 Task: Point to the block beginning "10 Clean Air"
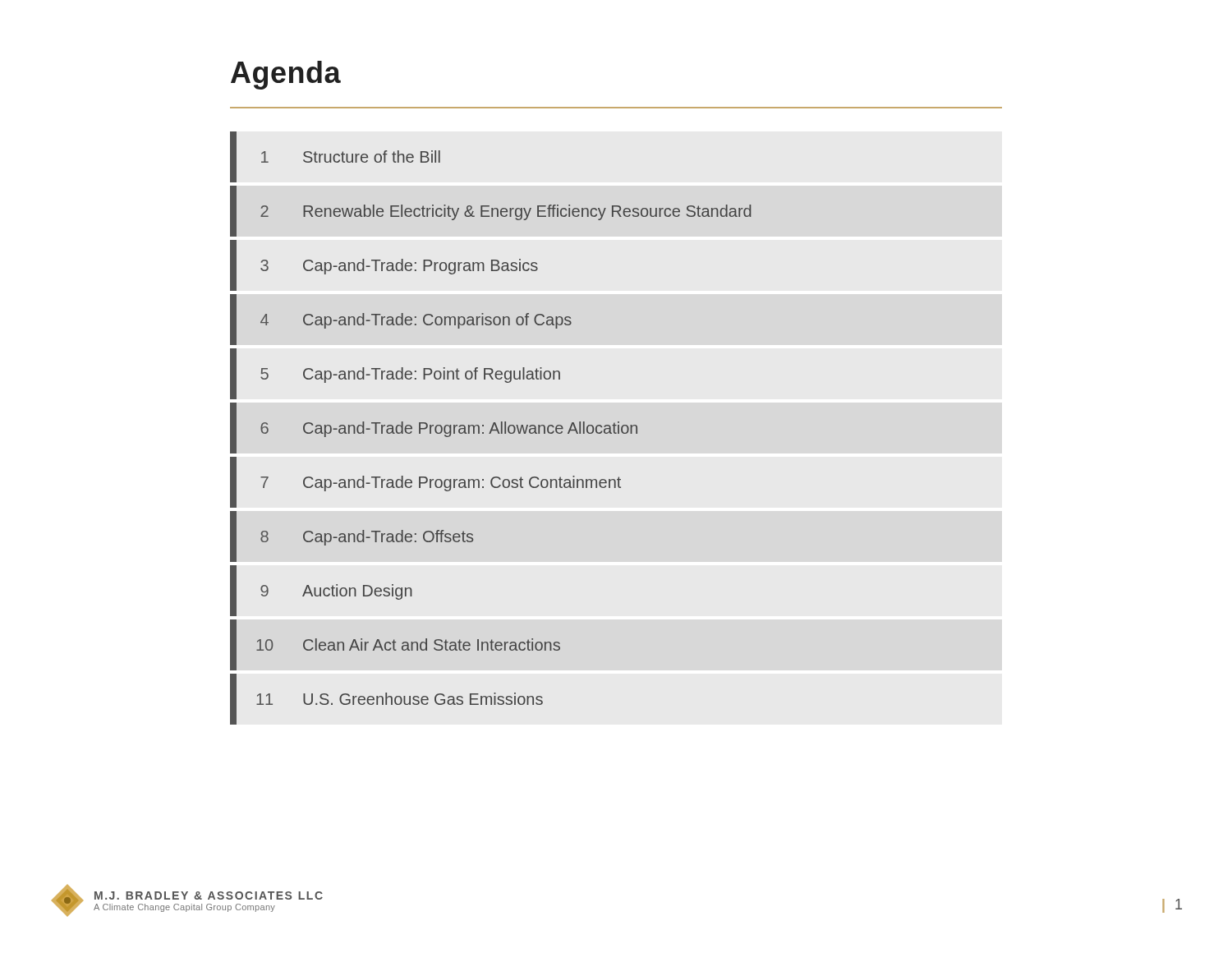point(395,645)
